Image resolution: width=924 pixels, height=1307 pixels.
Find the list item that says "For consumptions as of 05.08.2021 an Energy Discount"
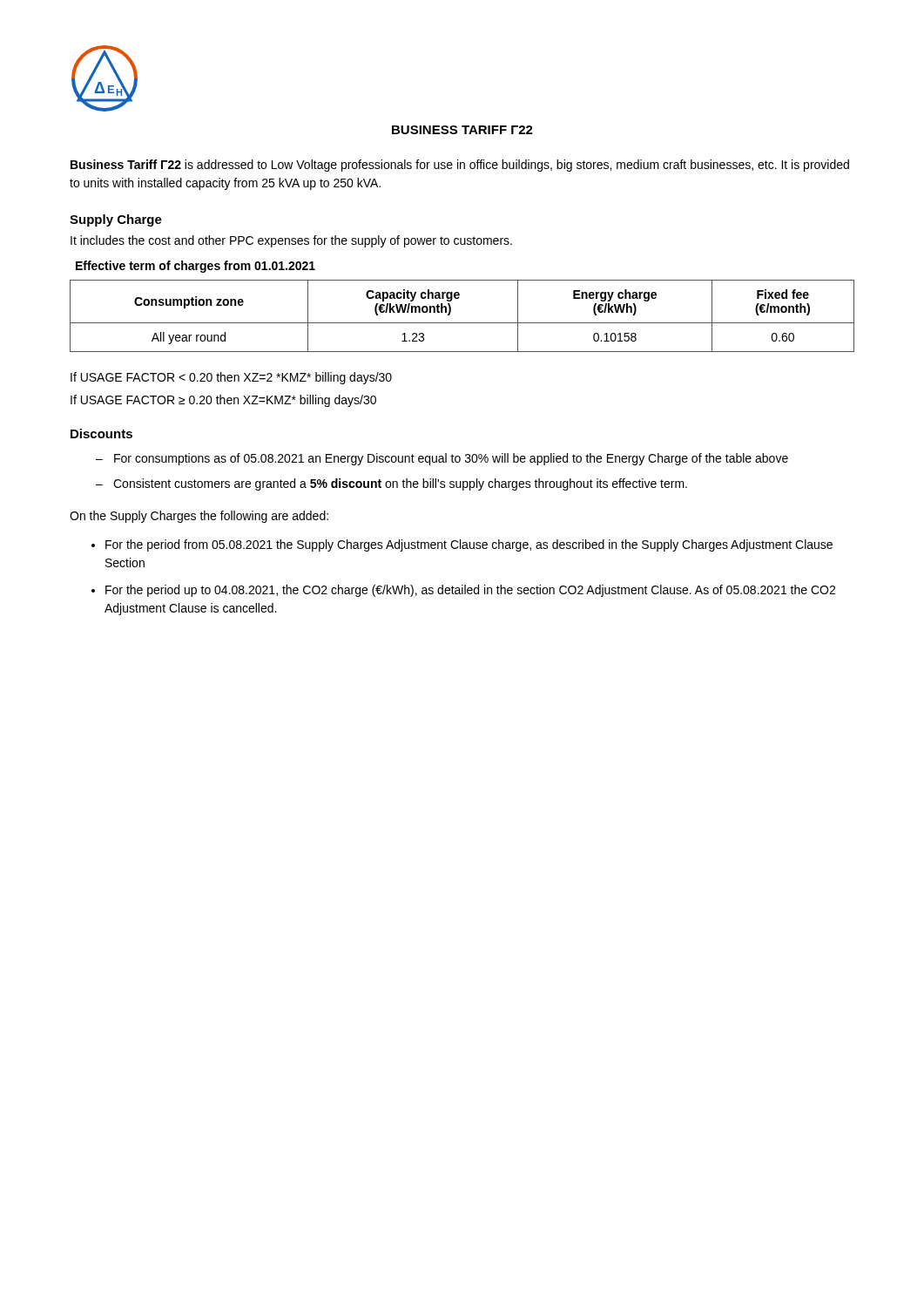click(x=451, y=458)
